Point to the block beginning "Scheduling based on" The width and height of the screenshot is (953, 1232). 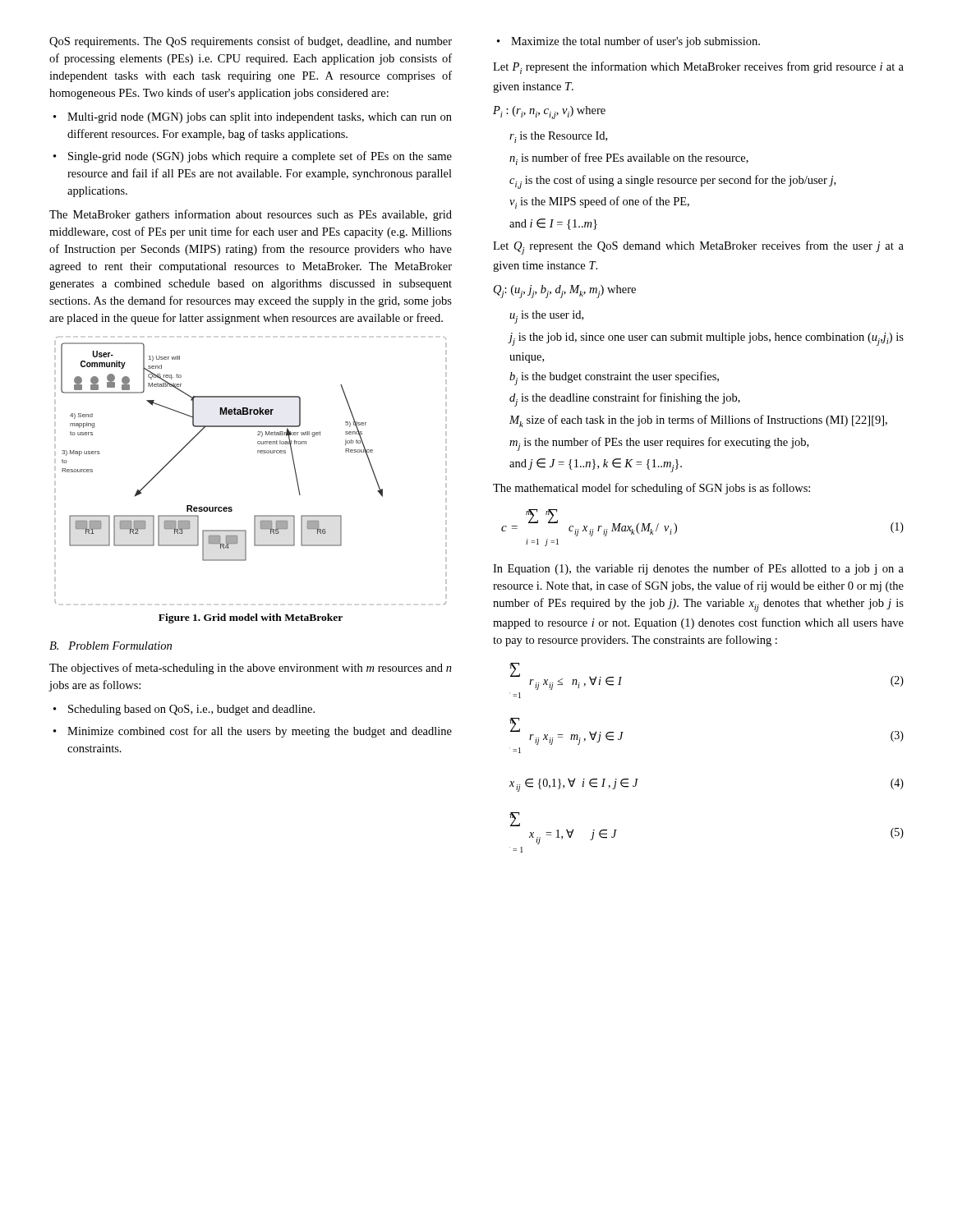(191, 709)
